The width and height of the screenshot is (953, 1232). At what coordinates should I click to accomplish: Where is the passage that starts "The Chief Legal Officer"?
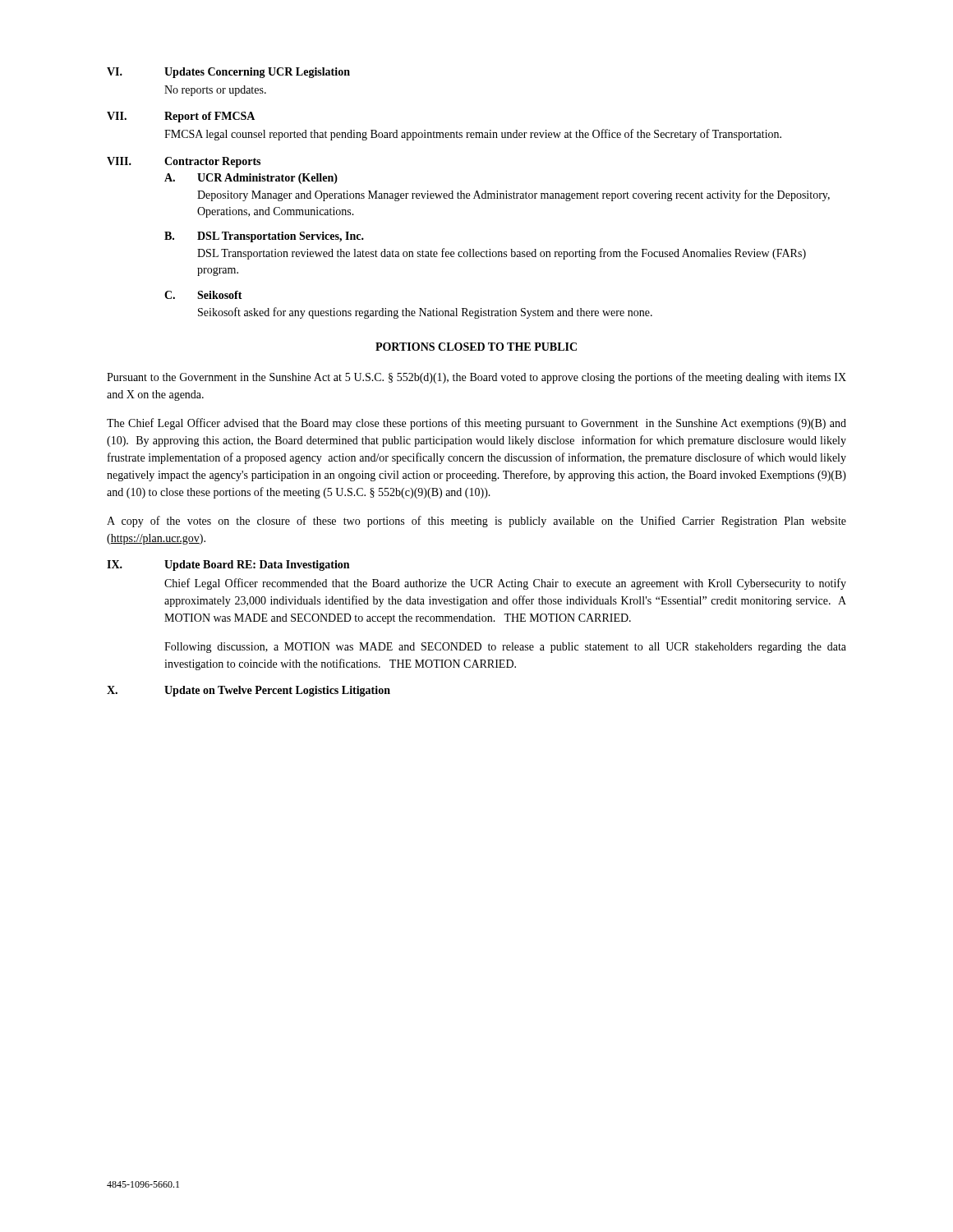pos(476,458)
